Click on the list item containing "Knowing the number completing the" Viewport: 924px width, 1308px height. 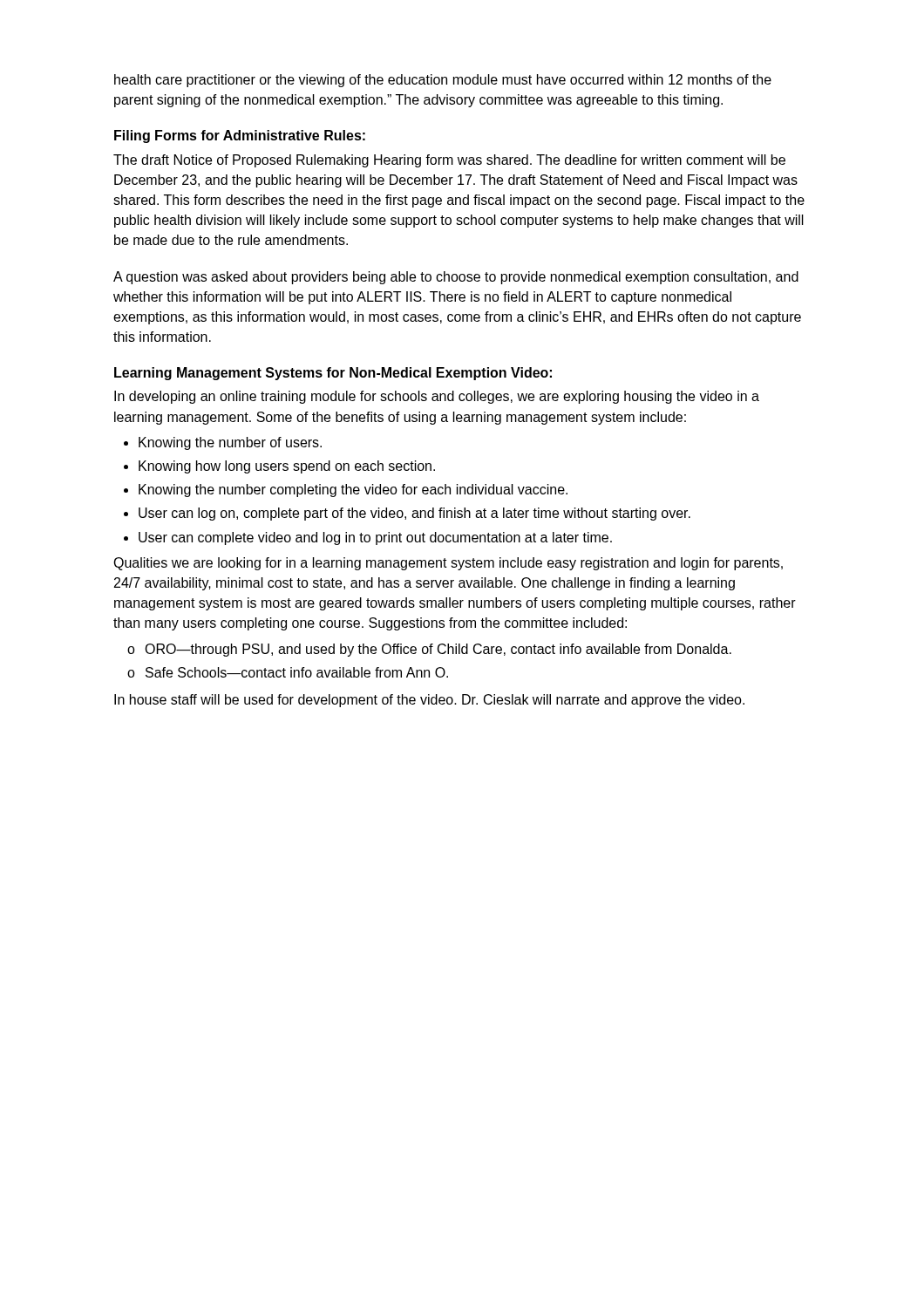point(353,490)
